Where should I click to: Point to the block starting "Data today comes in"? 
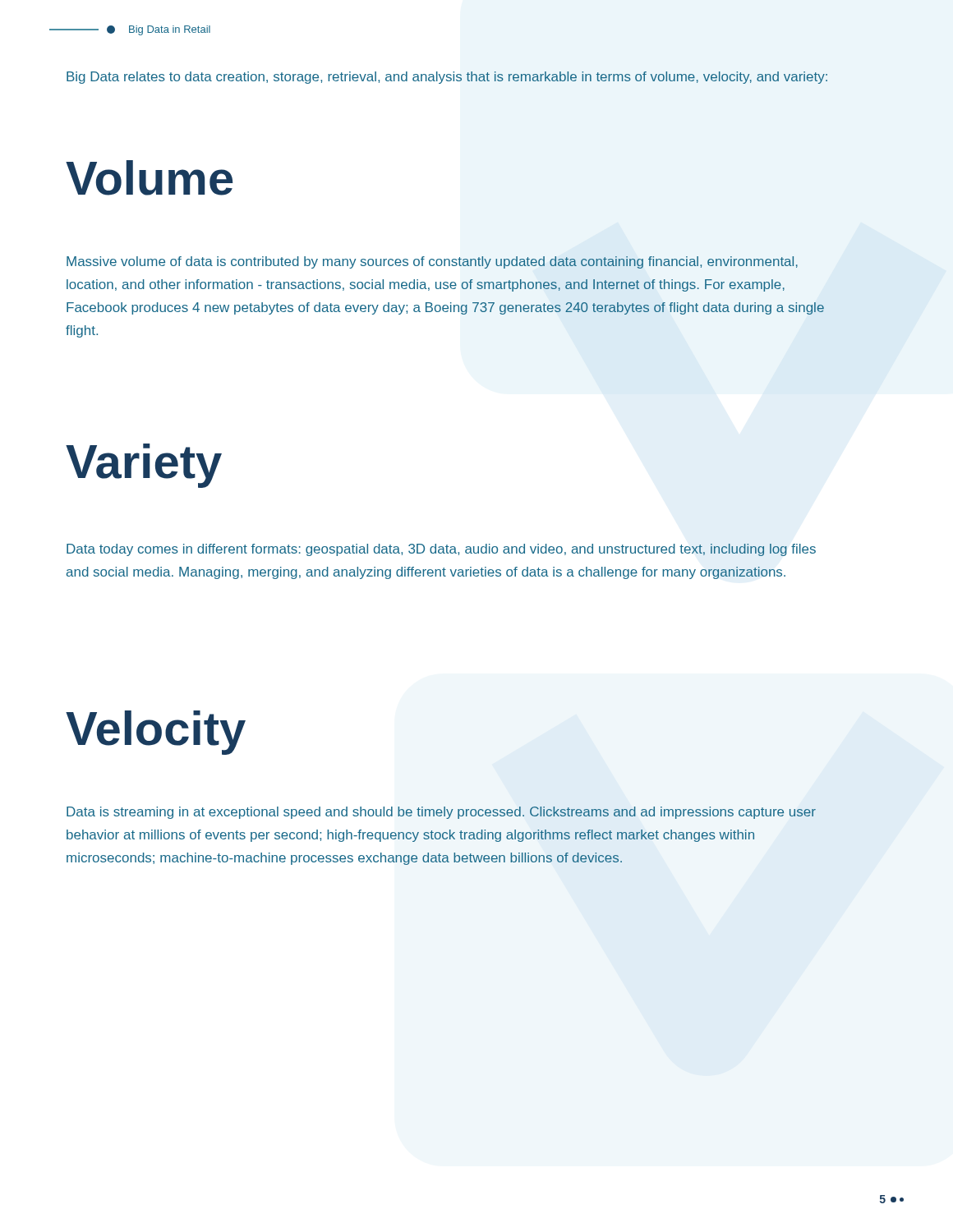[x=441, y=561]
